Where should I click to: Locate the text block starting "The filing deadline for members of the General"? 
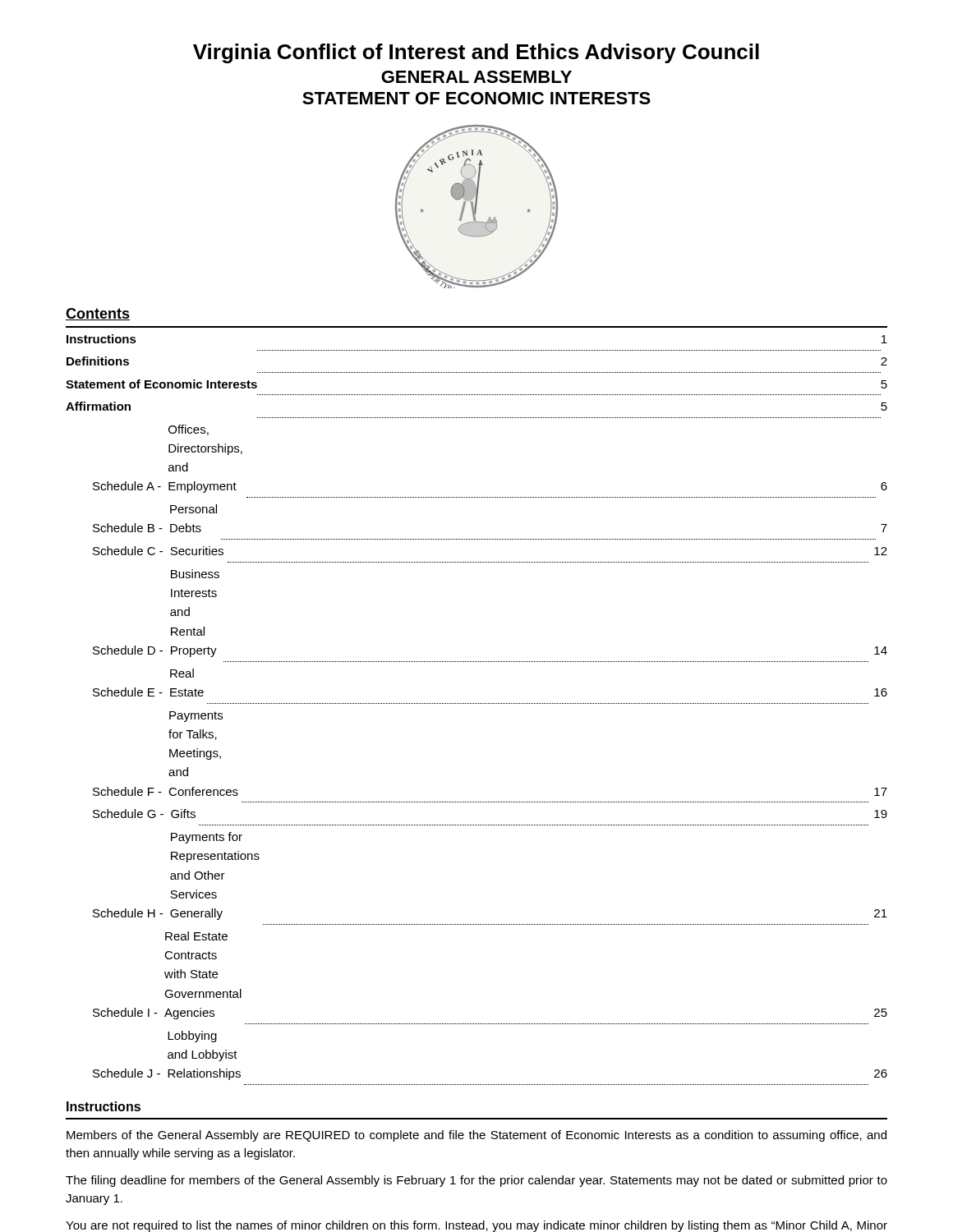pyautogui.click(x=476, y=1189)
